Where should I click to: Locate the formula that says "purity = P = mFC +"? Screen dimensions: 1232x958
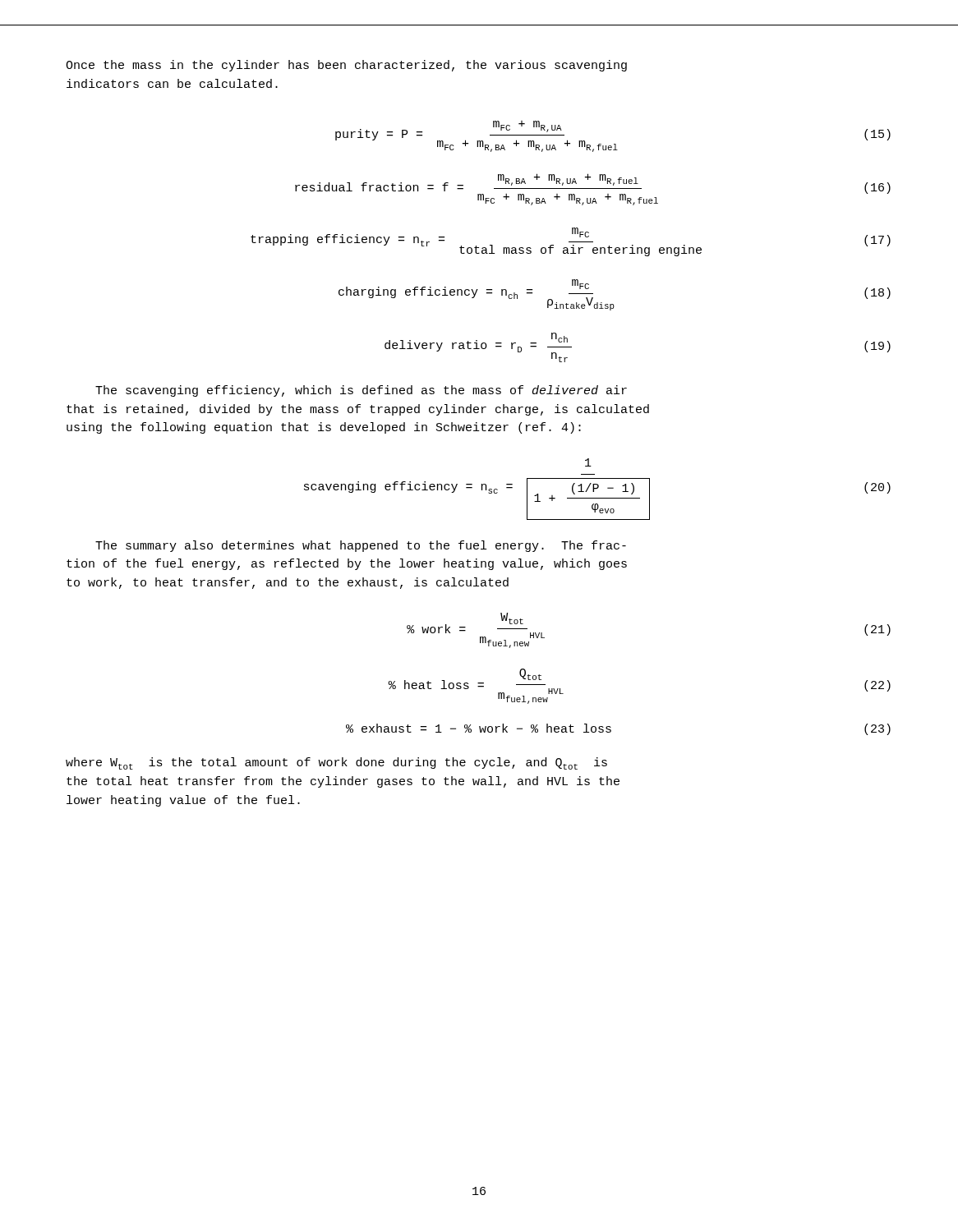[x=479, y=135]
